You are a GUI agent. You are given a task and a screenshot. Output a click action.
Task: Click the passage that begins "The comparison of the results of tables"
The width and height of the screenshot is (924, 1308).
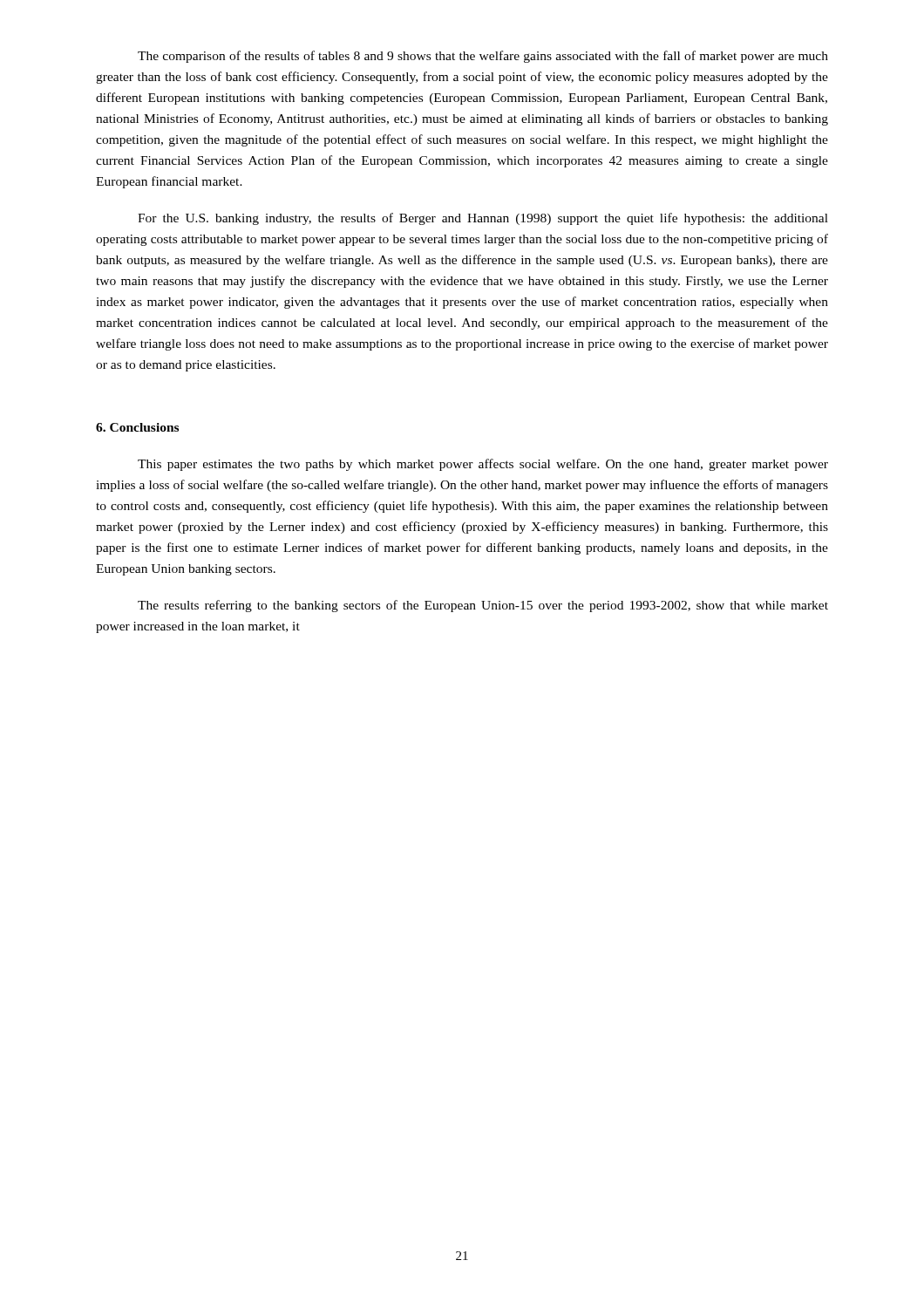pos(462,119)
